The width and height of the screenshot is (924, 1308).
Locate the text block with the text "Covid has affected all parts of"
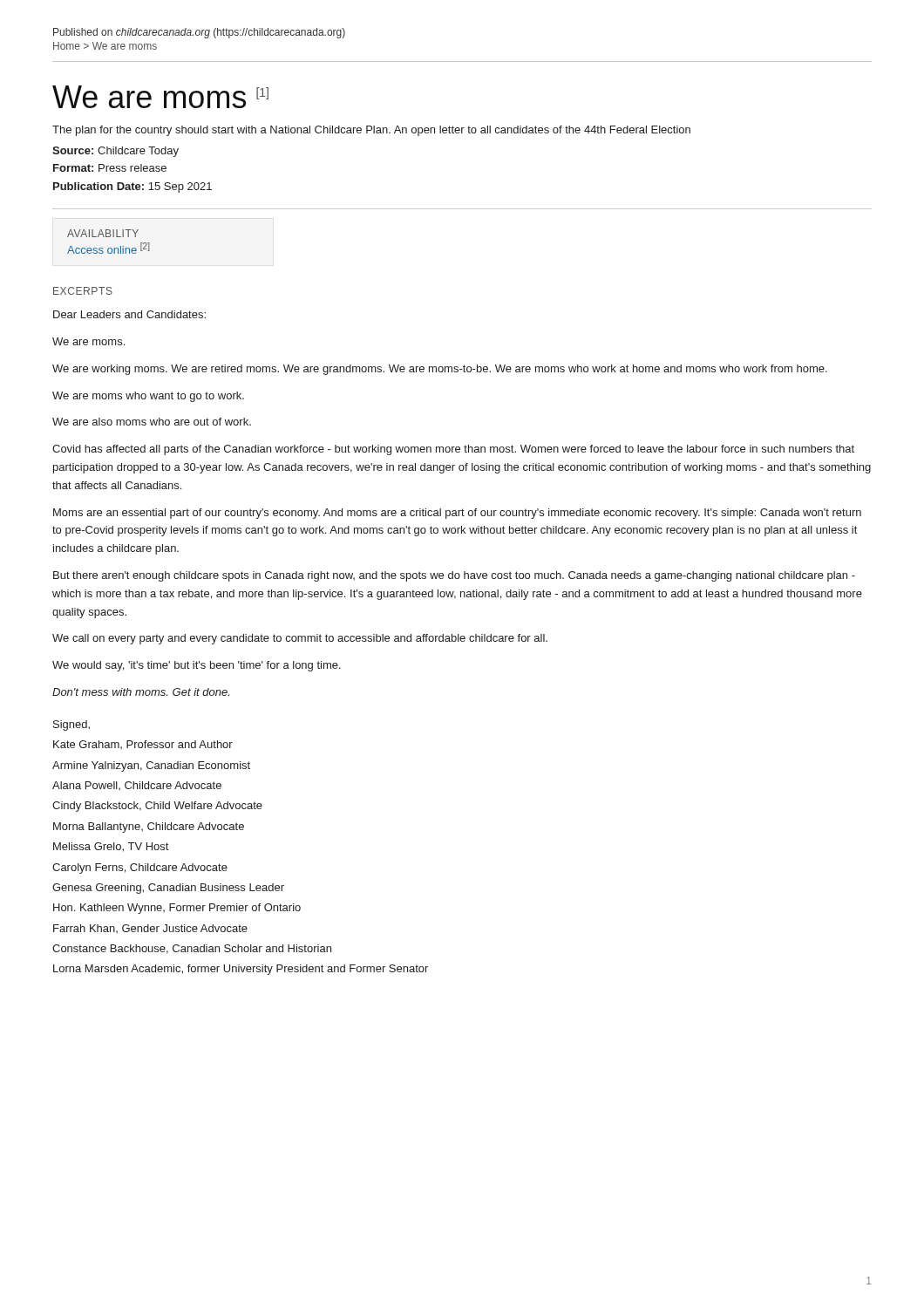tap(462, 467)
